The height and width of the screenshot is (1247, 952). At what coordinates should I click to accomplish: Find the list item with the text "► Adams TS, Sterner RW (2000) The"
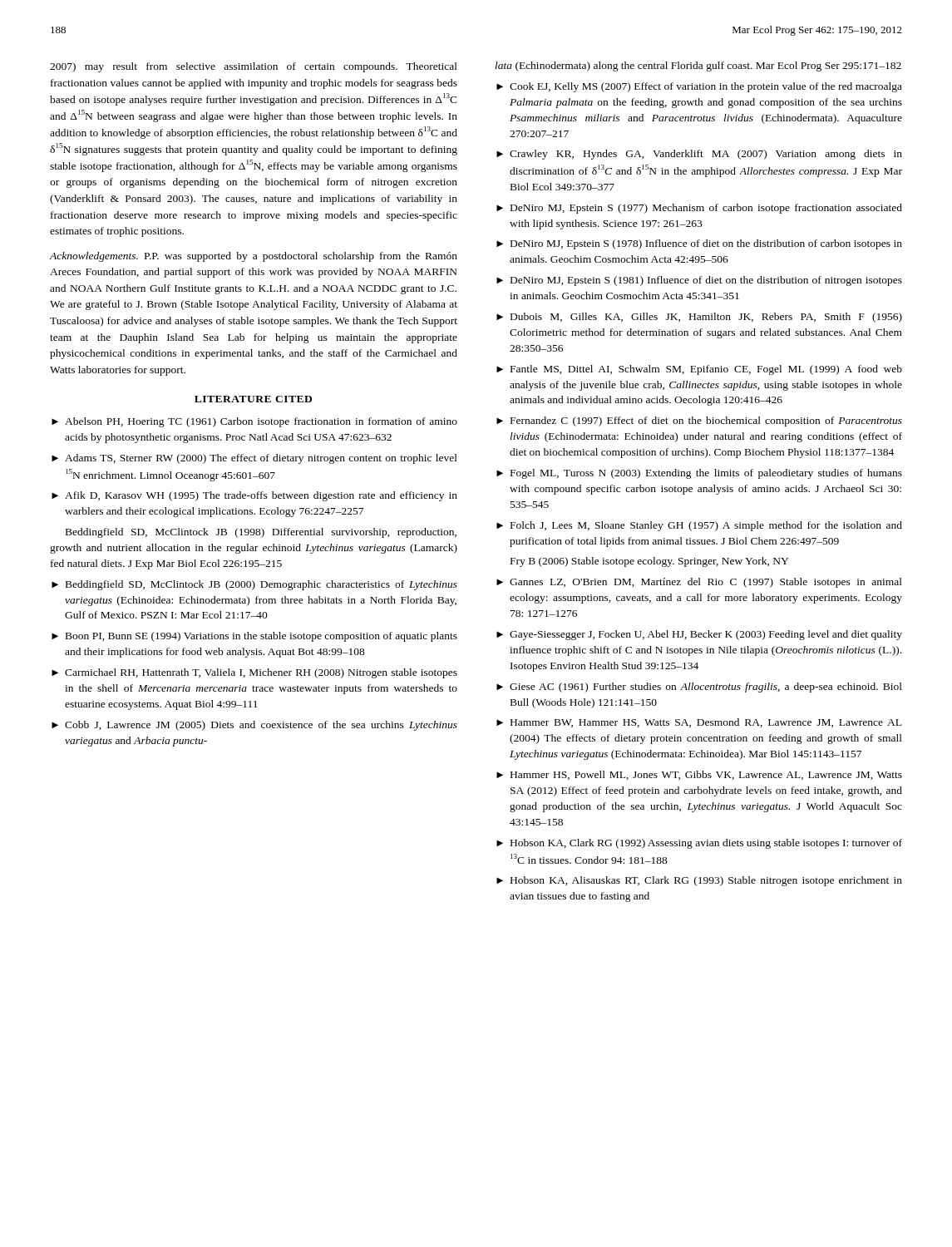(254, 467)
